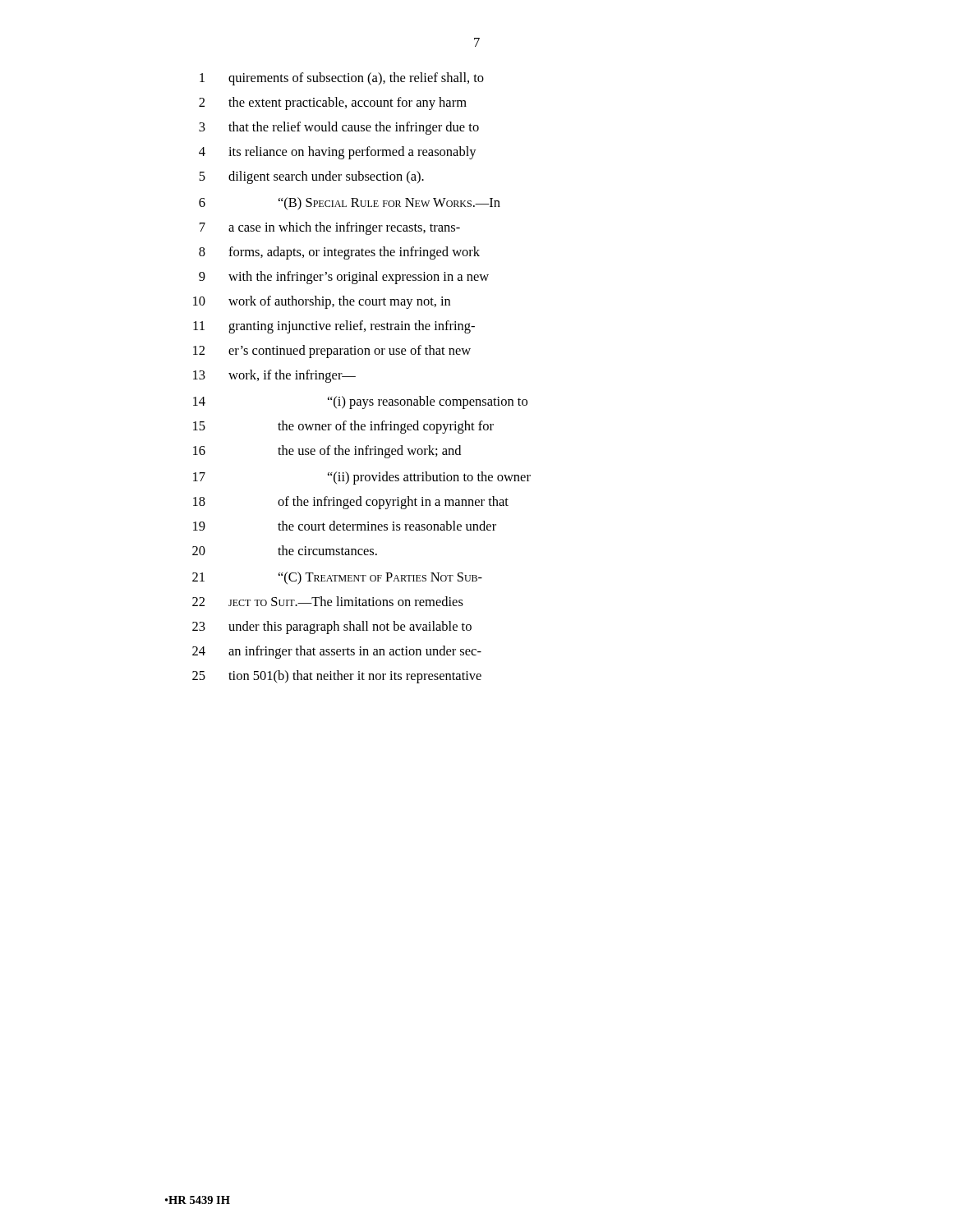Find the element starting "8 forms, adapts, or integrates"
The height and width of the screenshot is (1232, 953).
point(339,253)
